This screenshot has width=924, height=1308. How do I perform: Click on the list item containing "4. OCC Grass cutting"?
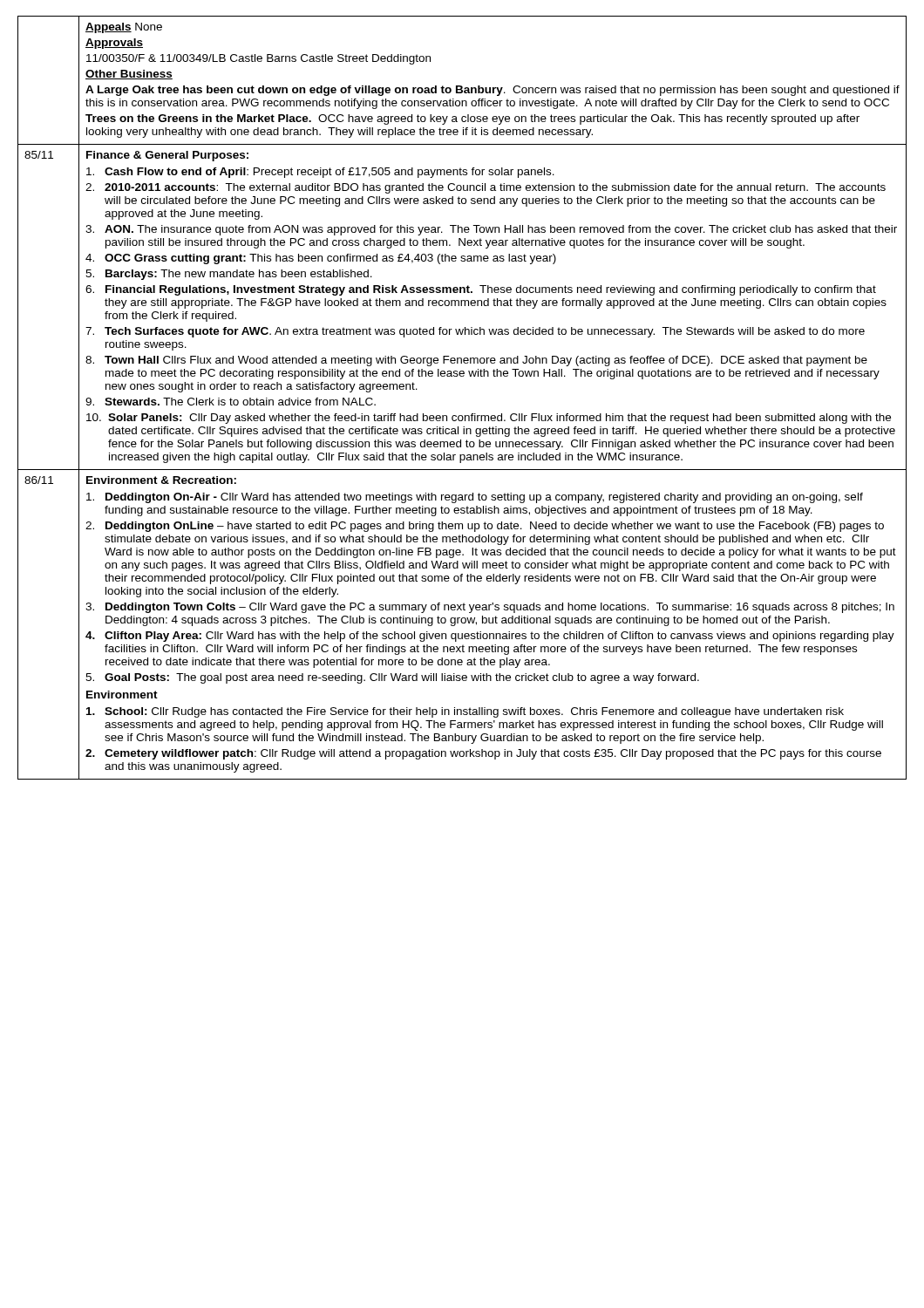(321, 258)
